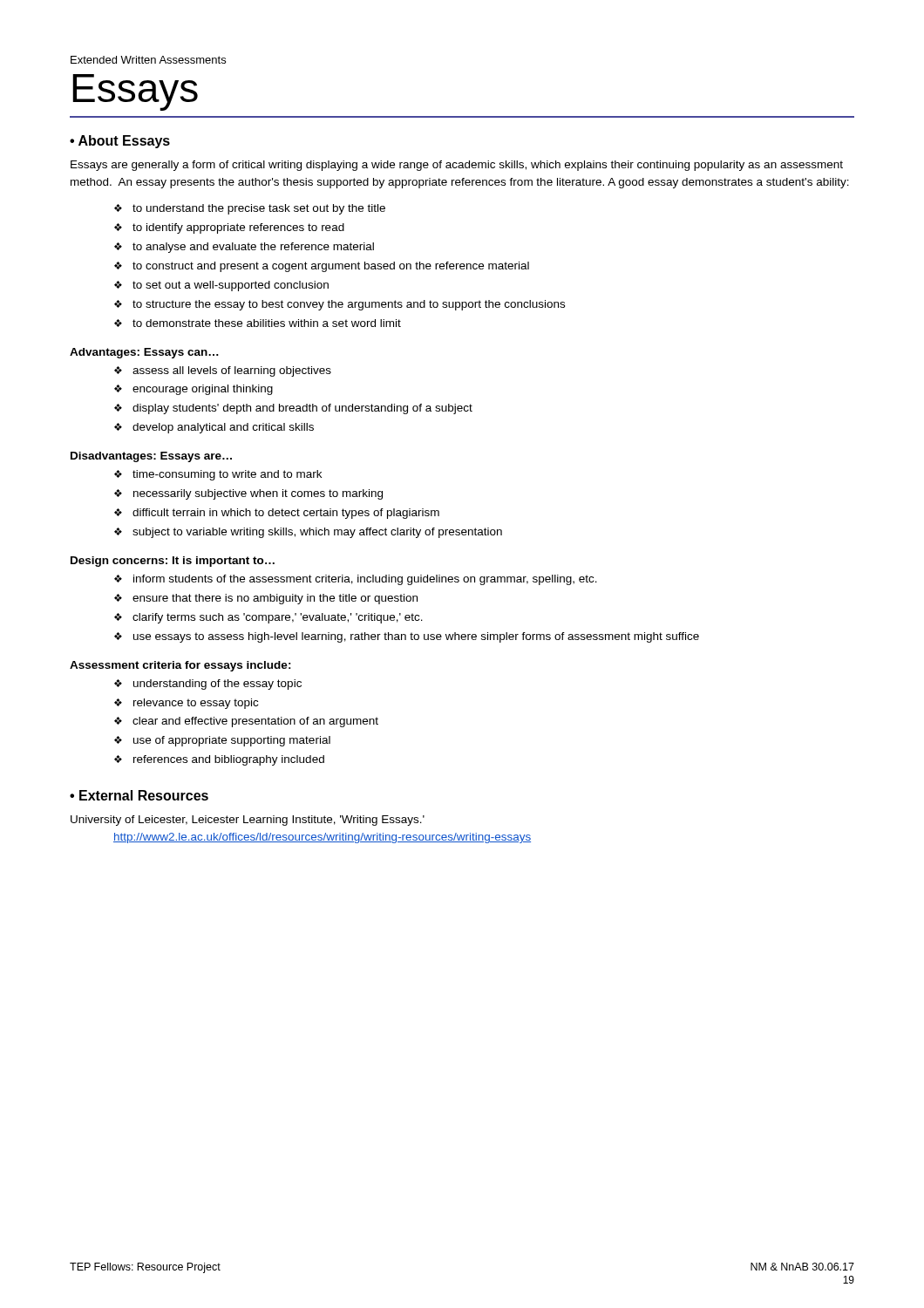Locate the list item that reads "subject to variable"
The height and width of the screenshot is (1308, 924).
[462, 532]
